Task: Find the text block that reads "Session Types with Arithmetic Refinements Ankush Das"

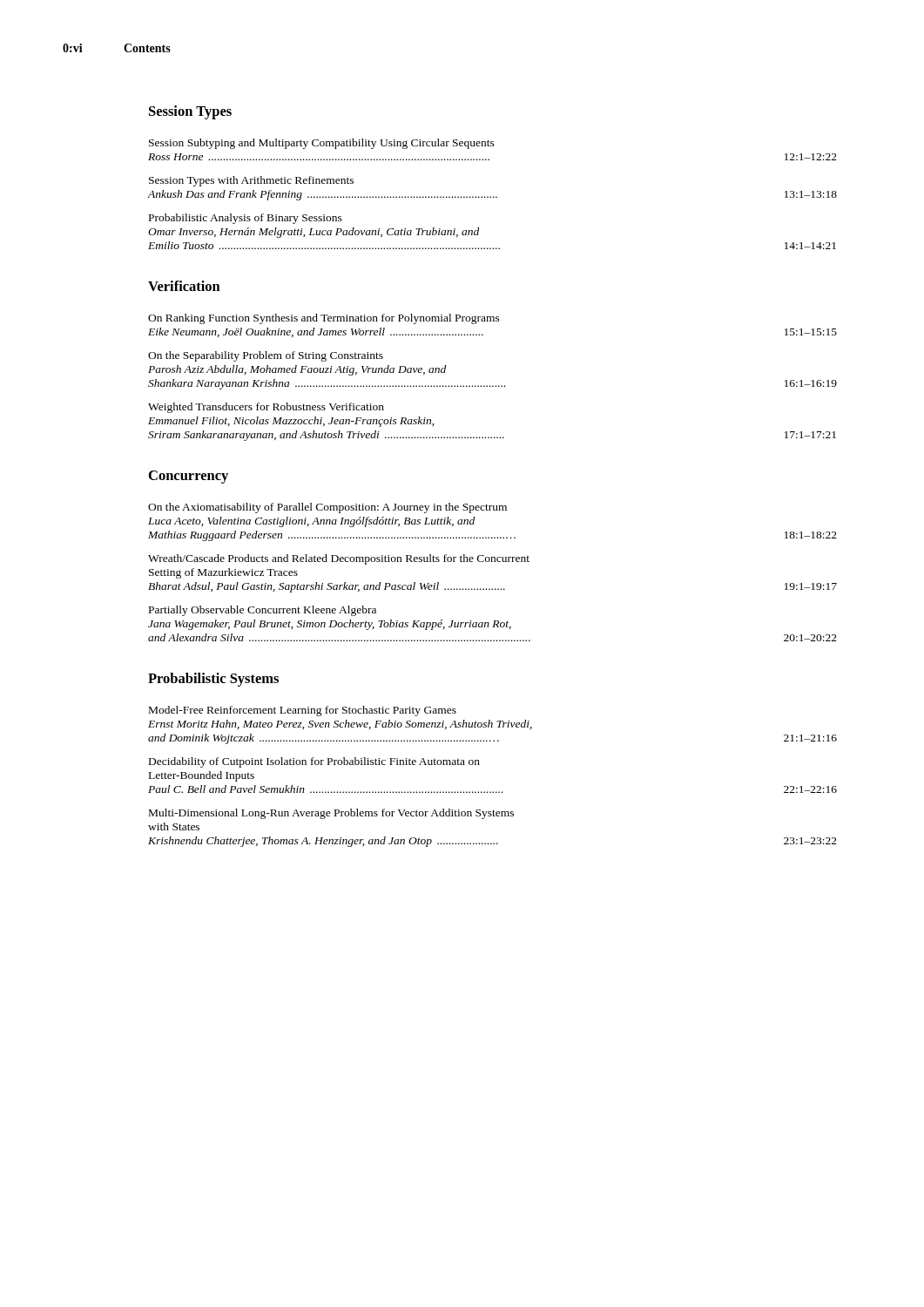Action: tap(492, 188)
